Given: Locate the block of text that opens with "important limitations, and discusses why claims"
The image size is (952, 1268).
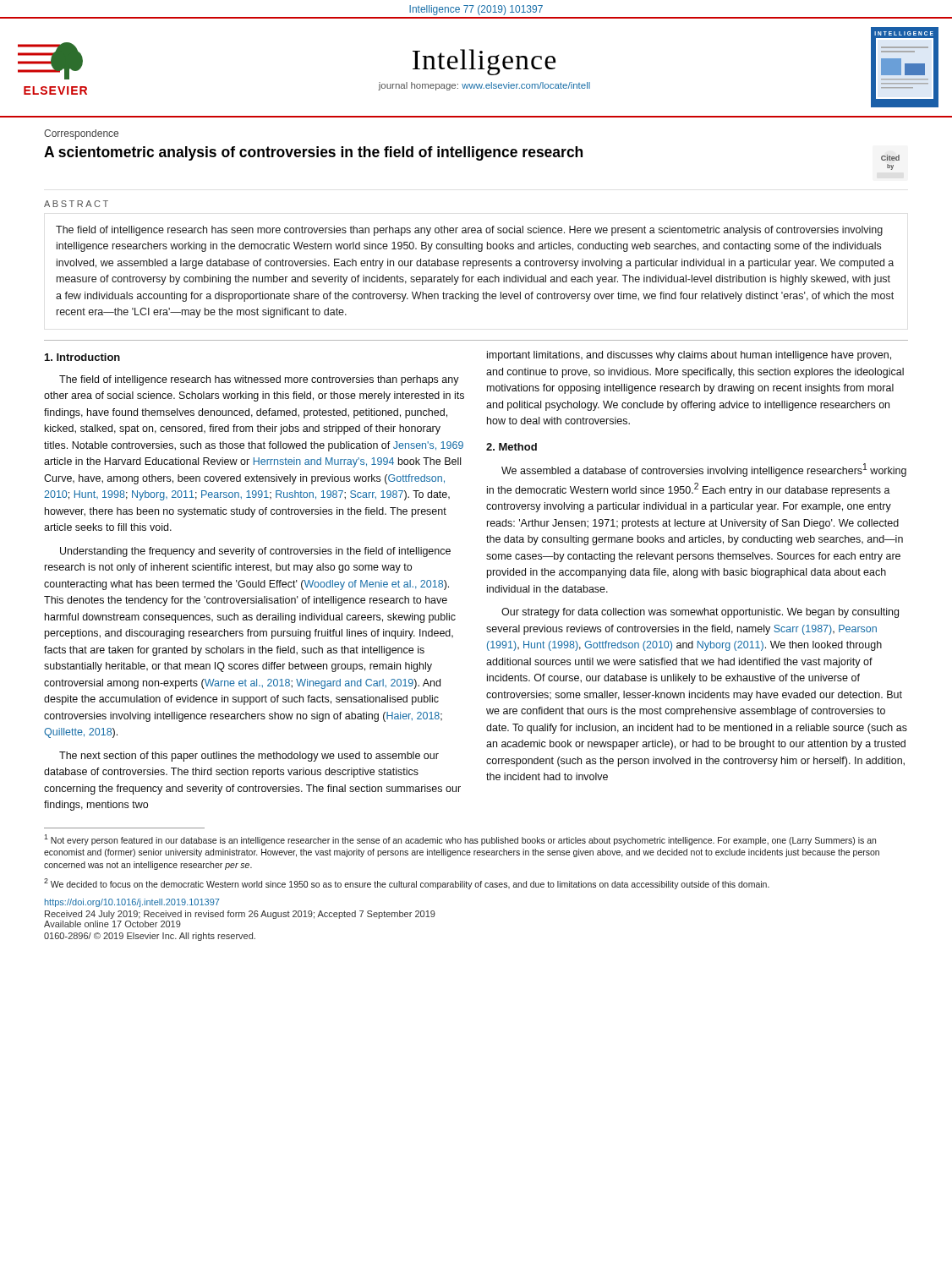Looking at the screenshot, I should (x=697, y=389).
